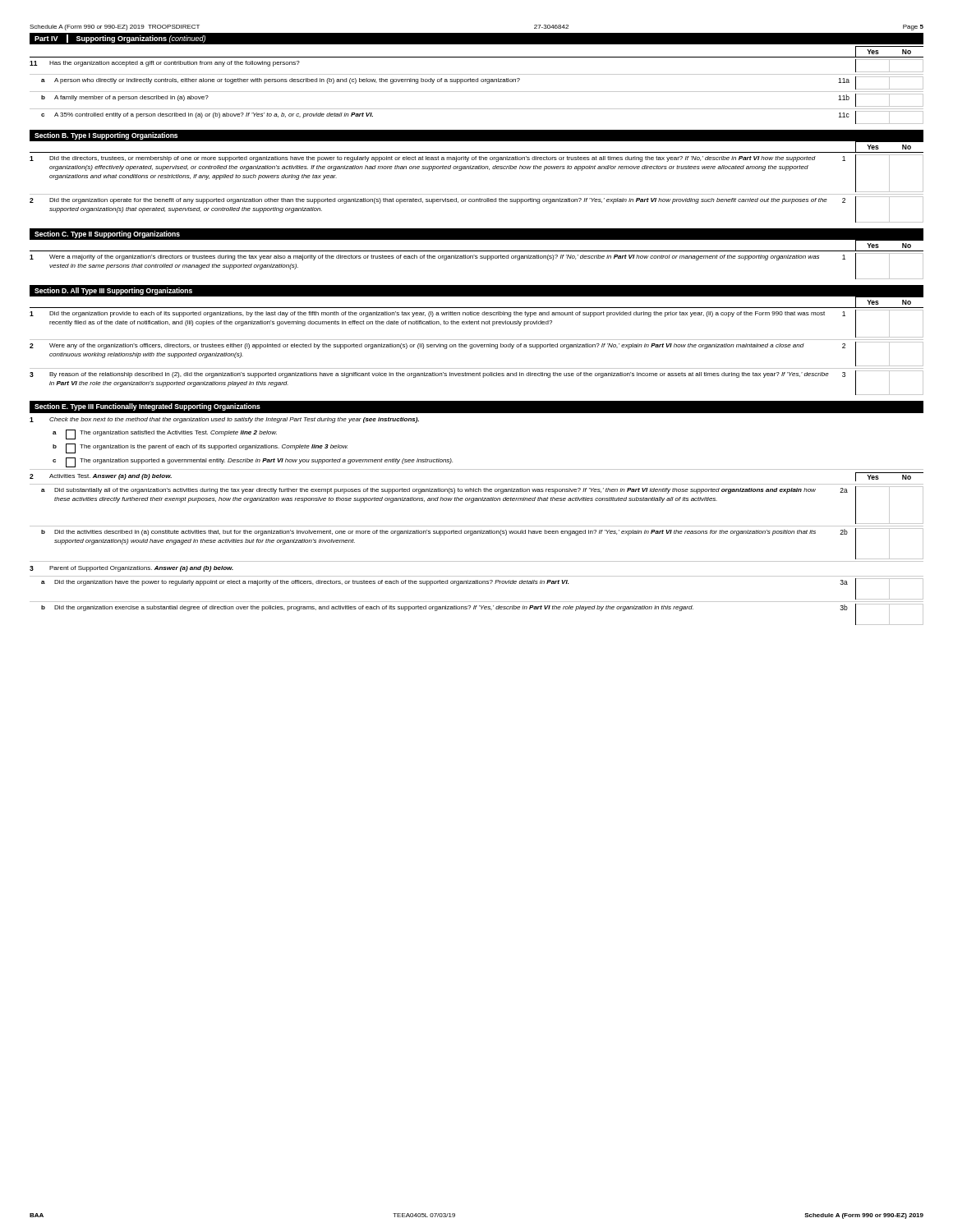Where is the passage that starts "2 Did the organization operate for"?
The height and width of the screenshot is (1232, 953).
click(476, 209)
